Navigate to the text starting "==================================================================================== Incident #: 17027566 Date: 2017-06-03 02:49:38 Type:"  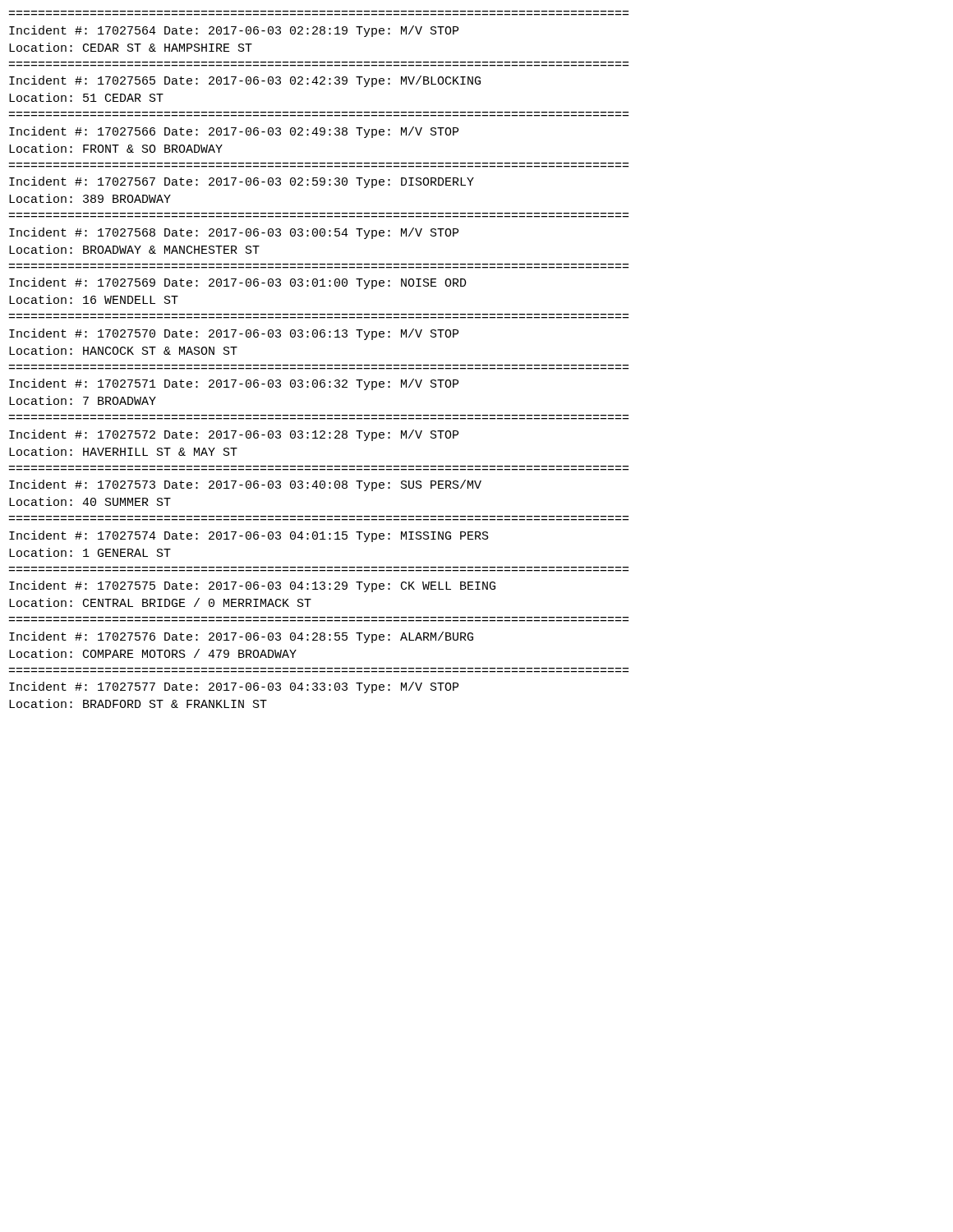pyautogui.click(x=234, y=132)
